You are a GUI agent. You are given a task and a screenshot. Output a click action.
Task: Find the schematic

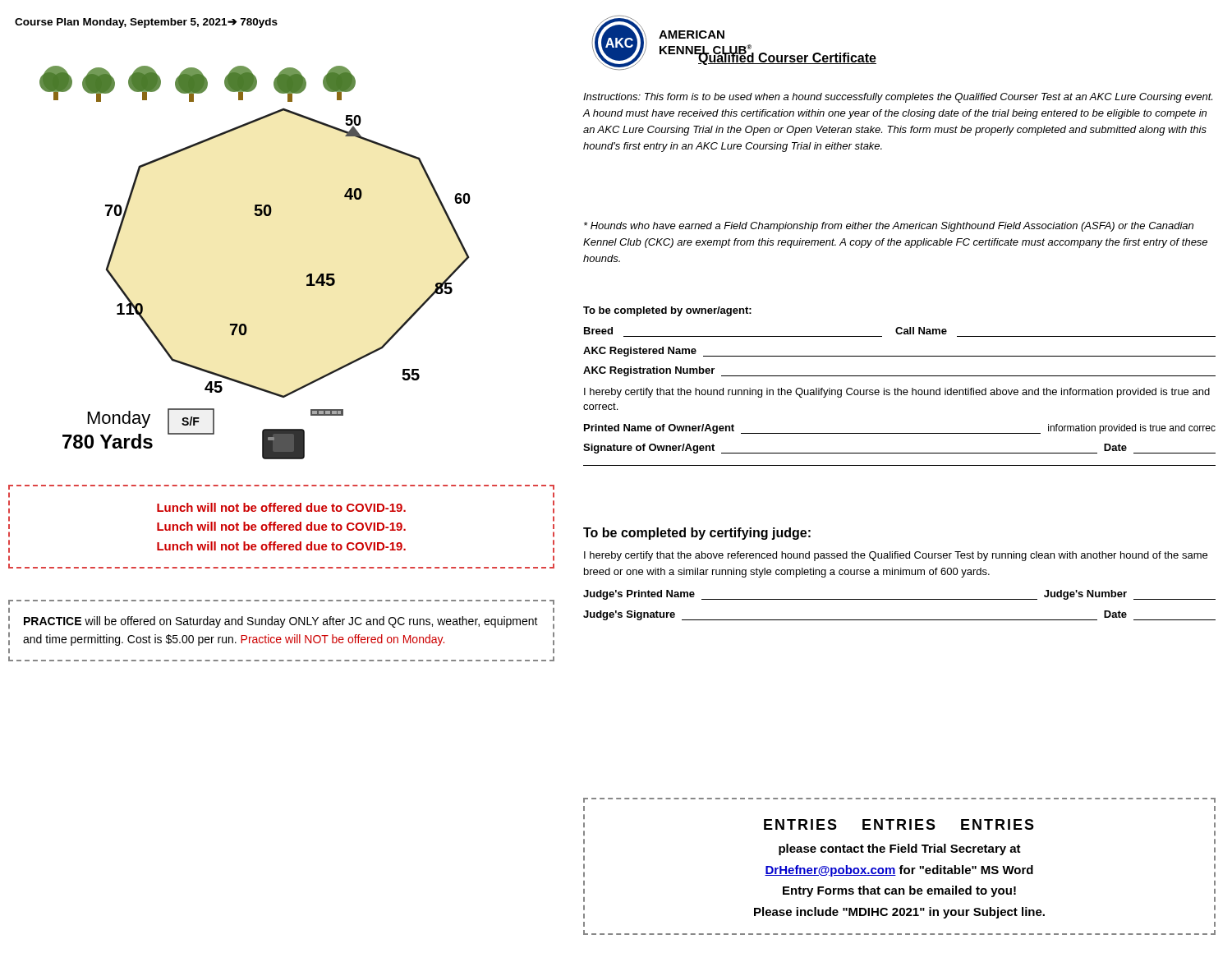click(283, 257)
